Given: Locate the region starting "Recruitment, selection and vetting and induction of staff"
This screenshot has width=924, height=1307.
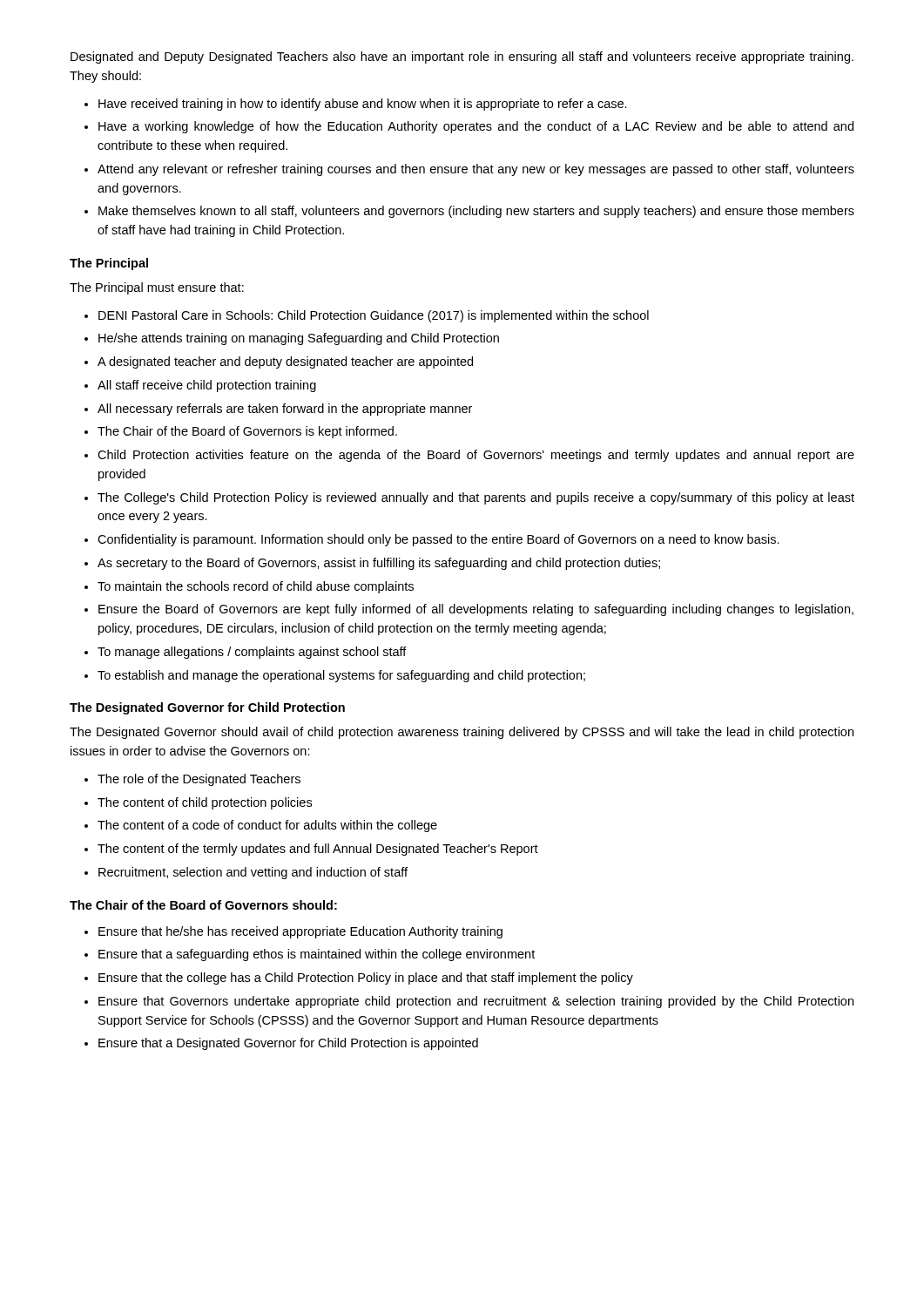Looking at the screenshot, I should click(x=253, y=872).
